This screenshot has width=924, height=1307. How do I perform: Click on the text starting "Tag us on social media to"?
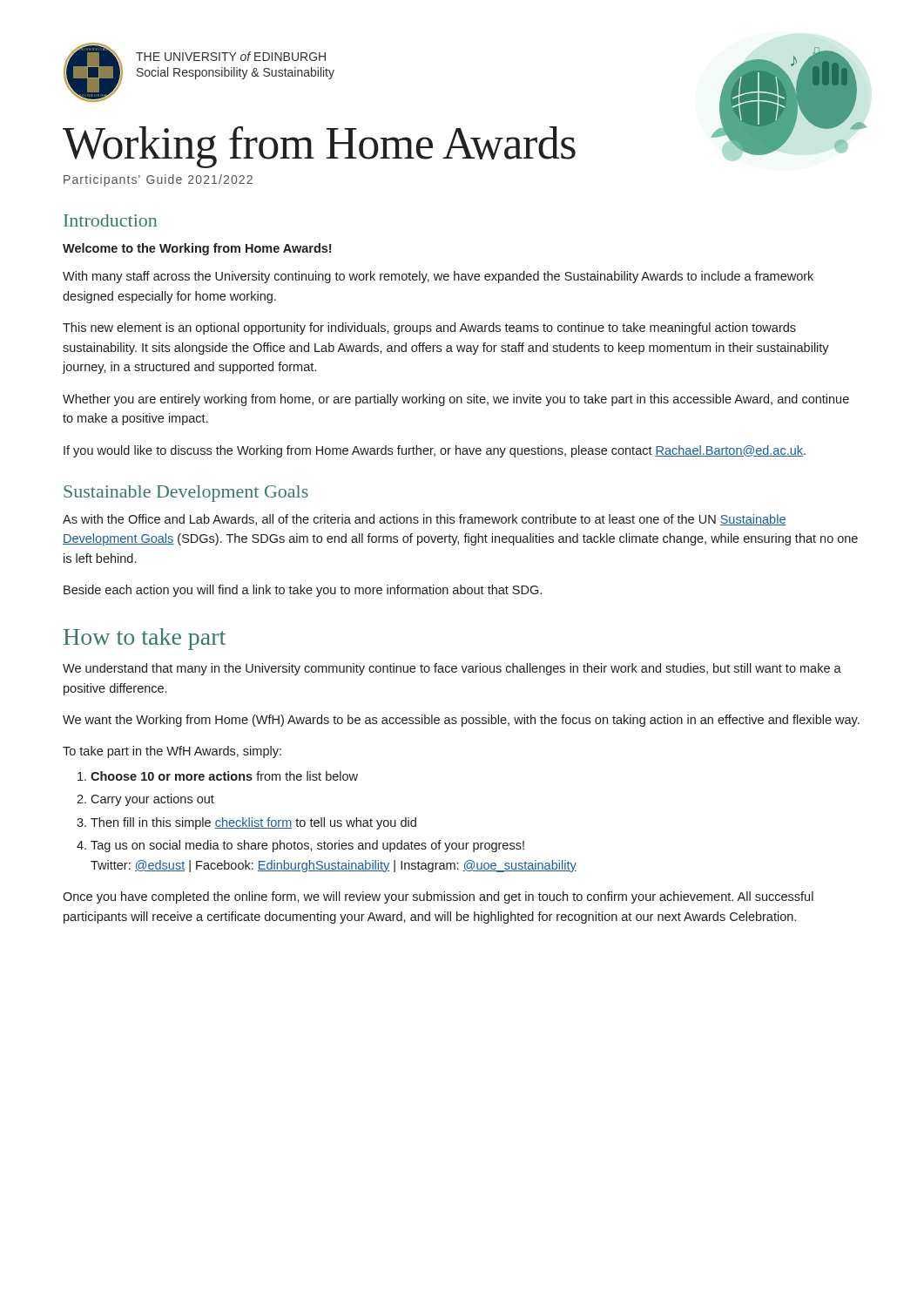tap(333, 855)
